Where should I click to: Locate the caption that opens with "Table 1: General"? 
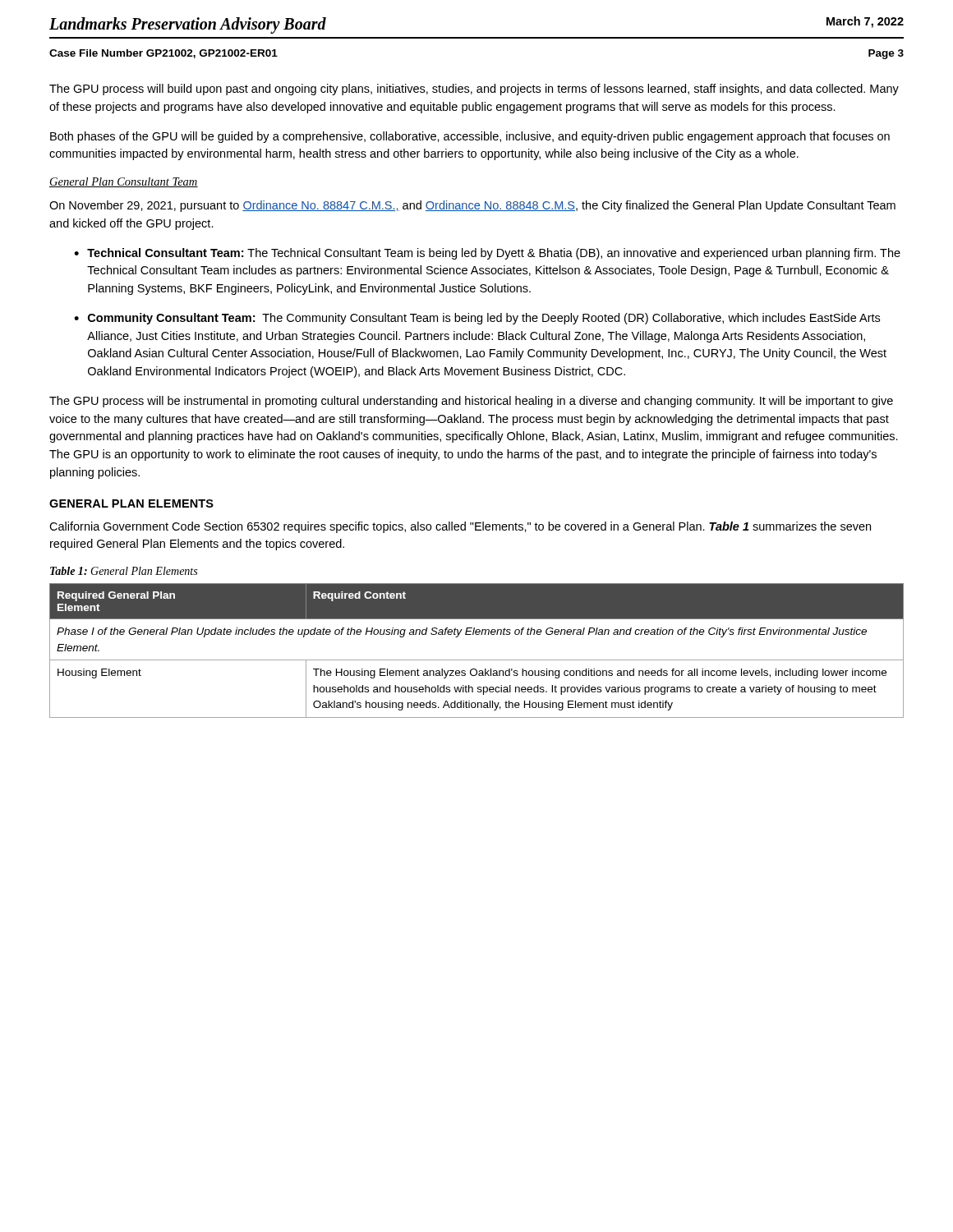(x=124, y=571)
